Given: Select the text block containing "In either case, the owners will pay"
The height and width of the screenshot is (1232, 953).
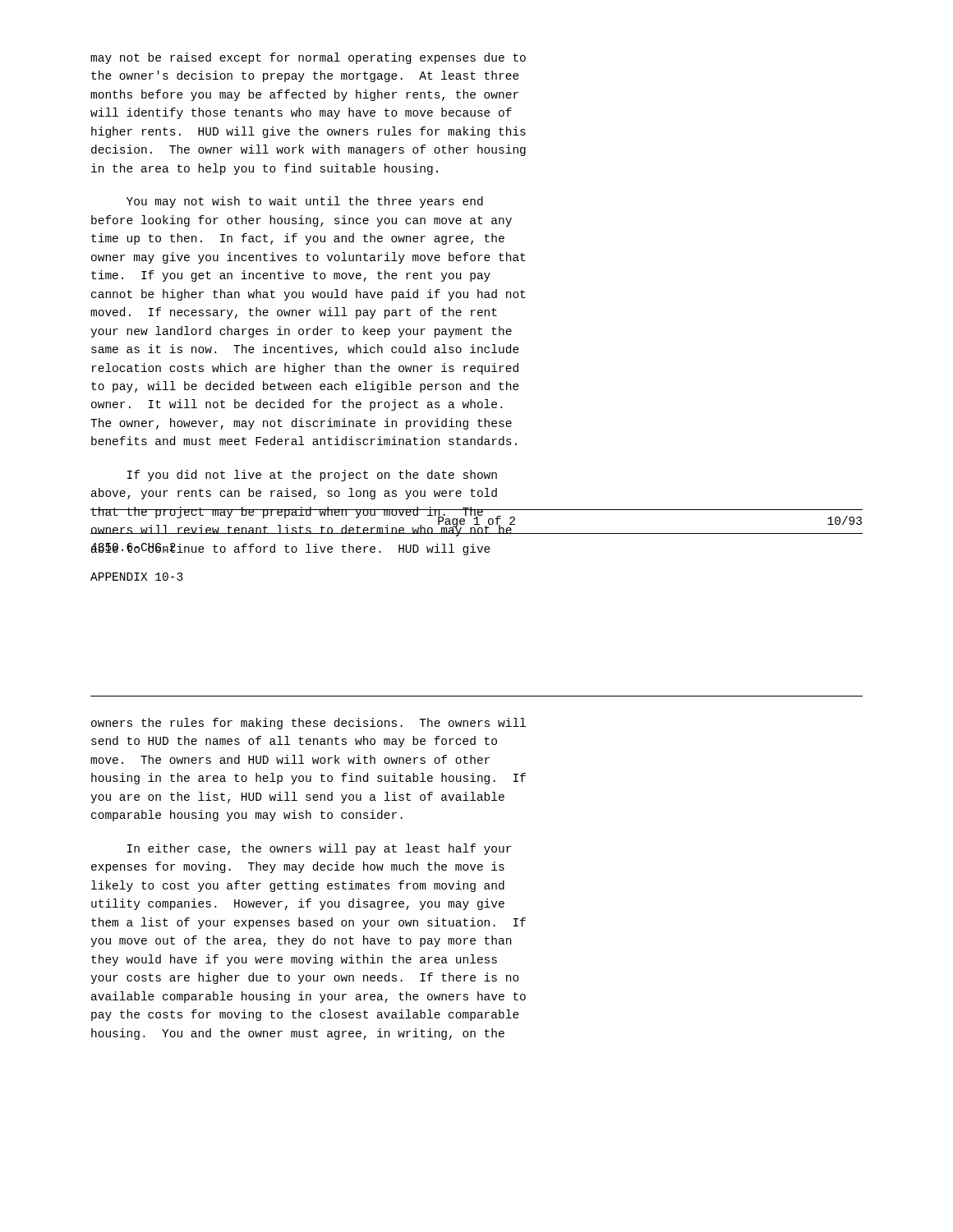Looking at the screenshot, I should click(308, 941).
